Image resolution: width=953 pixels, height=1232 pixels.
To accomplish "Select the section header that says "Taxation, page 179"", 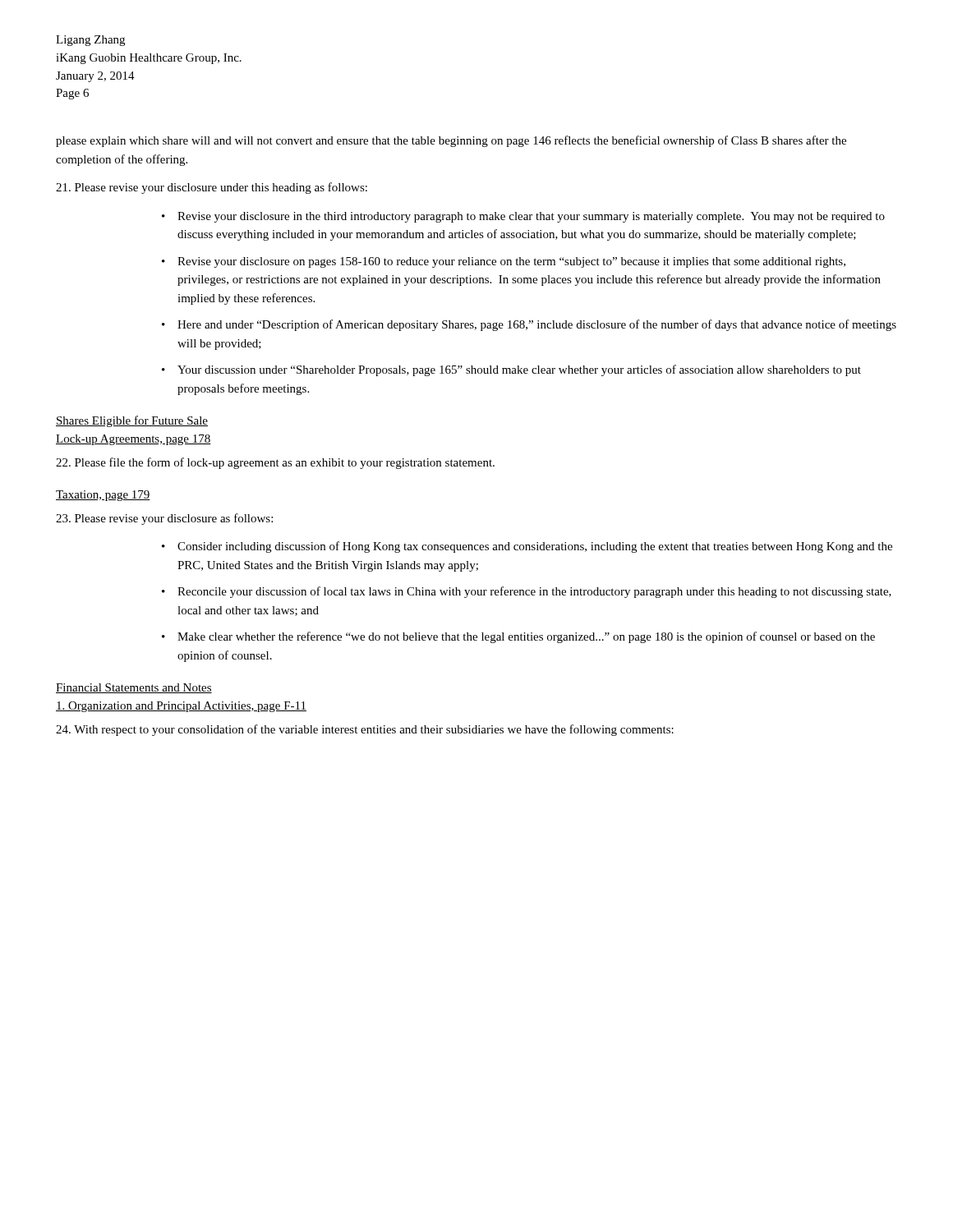I will (103, 494).
